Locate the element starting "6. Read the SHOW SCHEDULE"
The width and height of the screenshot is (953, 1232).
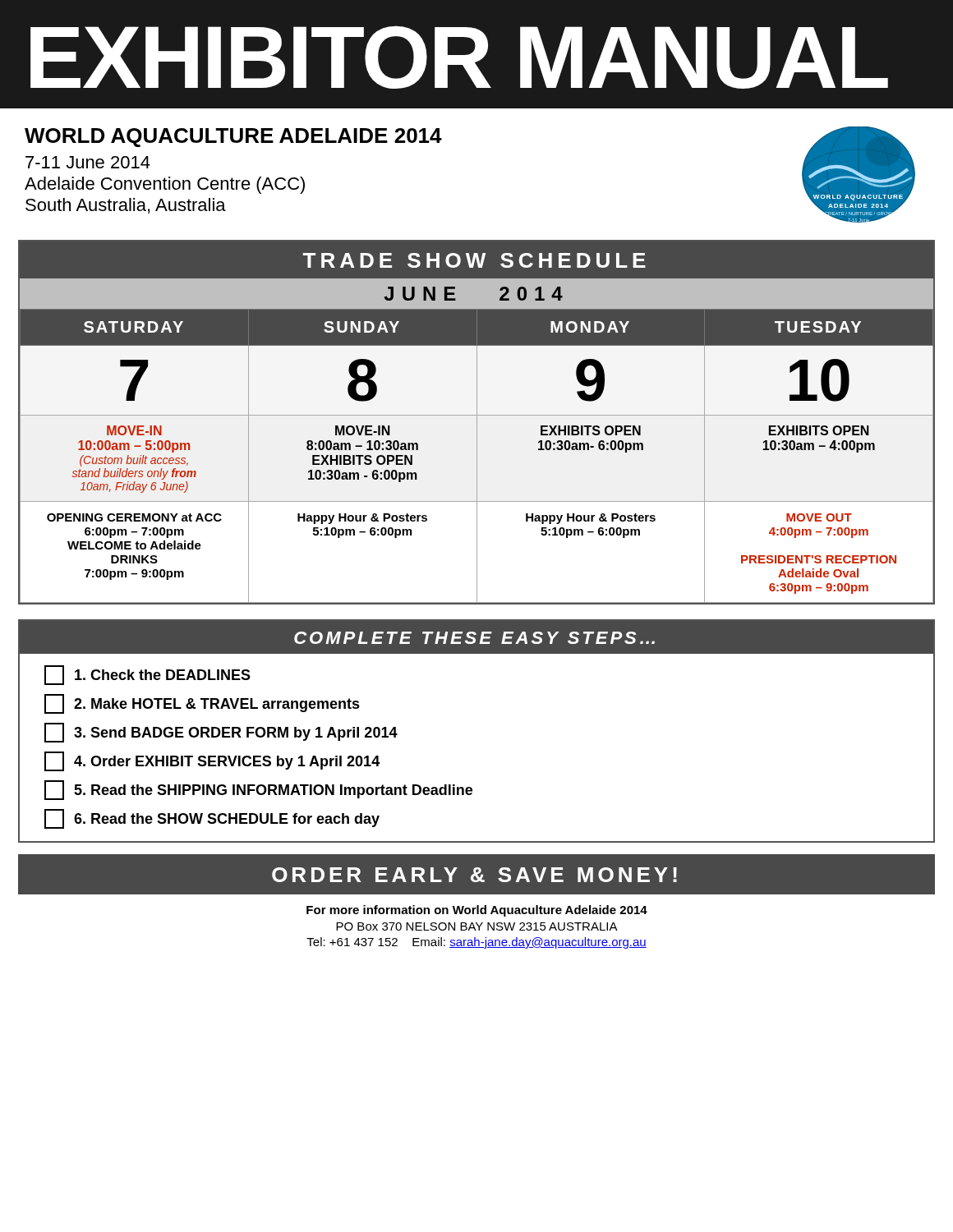point(212,819)
